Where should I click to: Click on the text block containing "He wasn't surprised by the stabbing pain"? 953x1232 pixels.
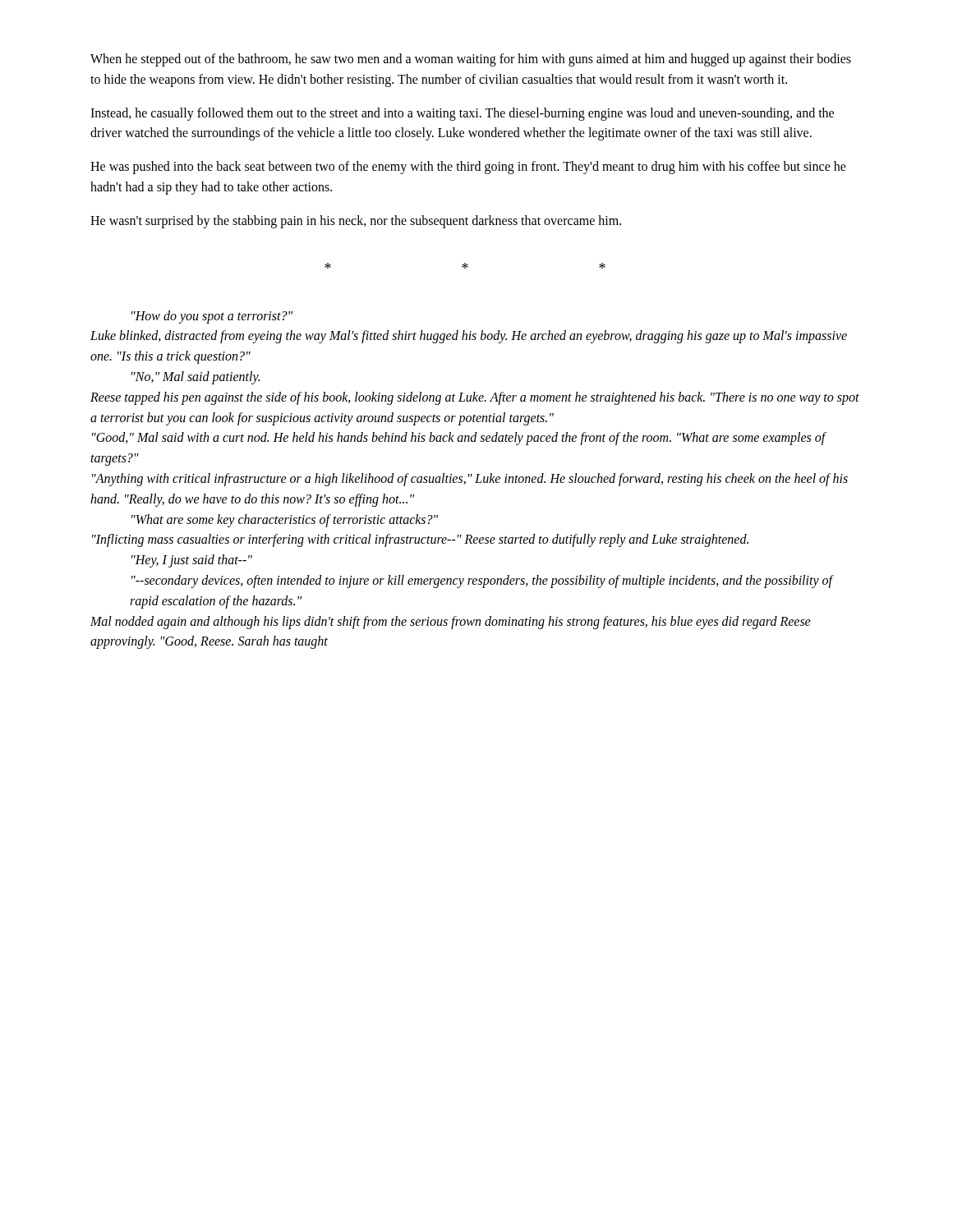[476, 221]
